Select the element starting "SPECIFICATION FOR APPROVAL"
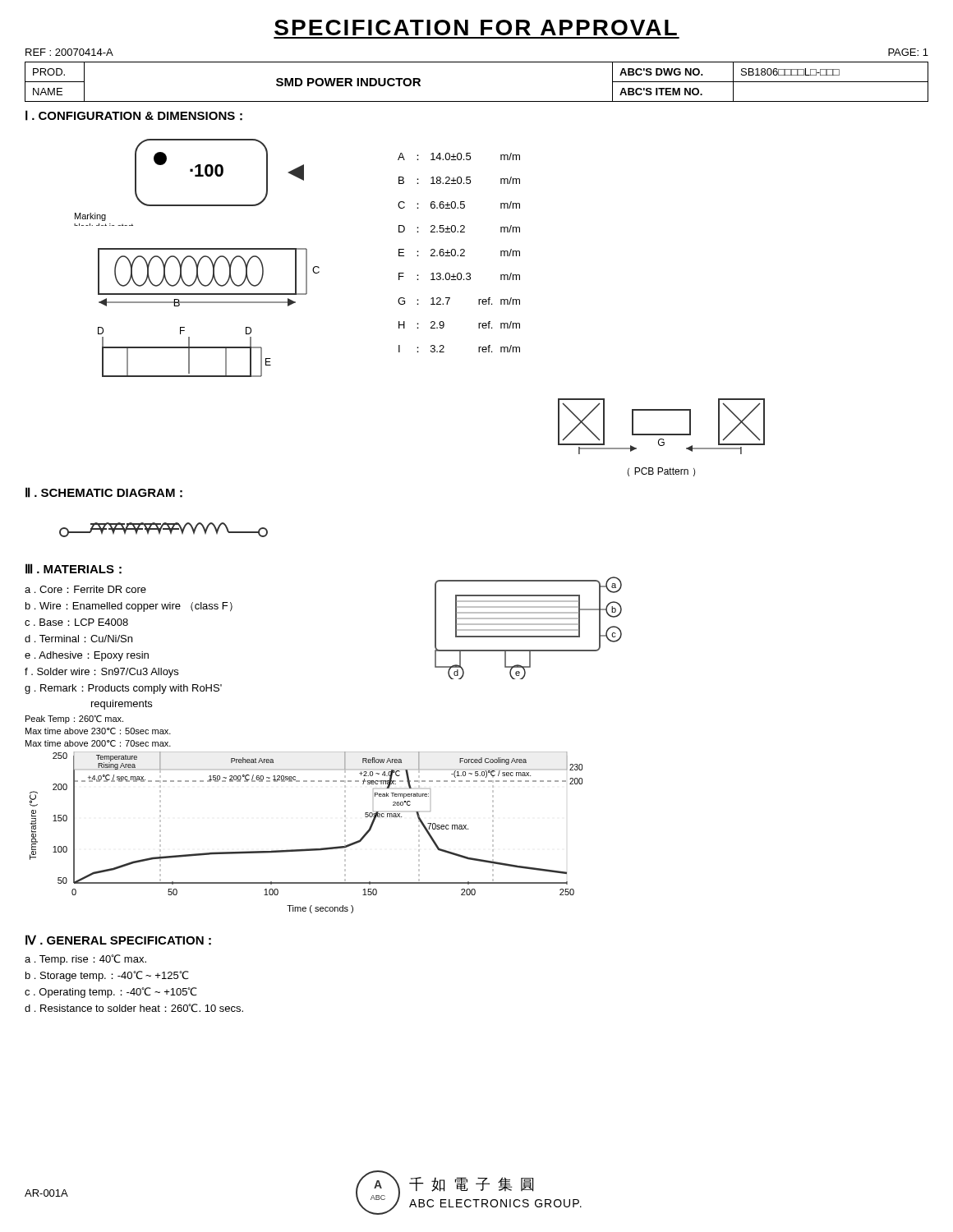This screenshot has width=953, height=1232. tap(476, 28)
